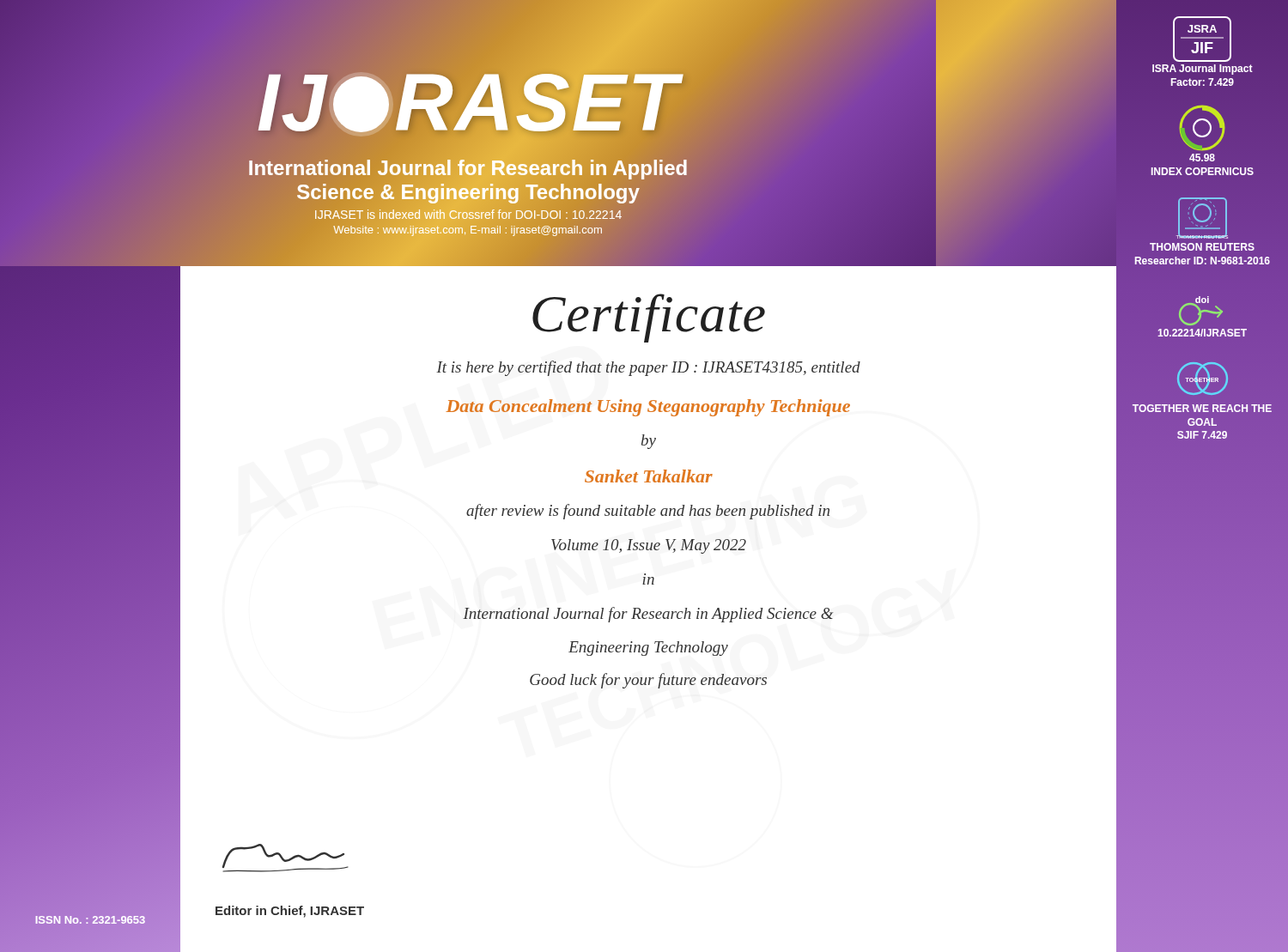Point to the title beginning "International Journal for"
The width and height of the screenshot is (1288, 952).
tap(468, 168)
